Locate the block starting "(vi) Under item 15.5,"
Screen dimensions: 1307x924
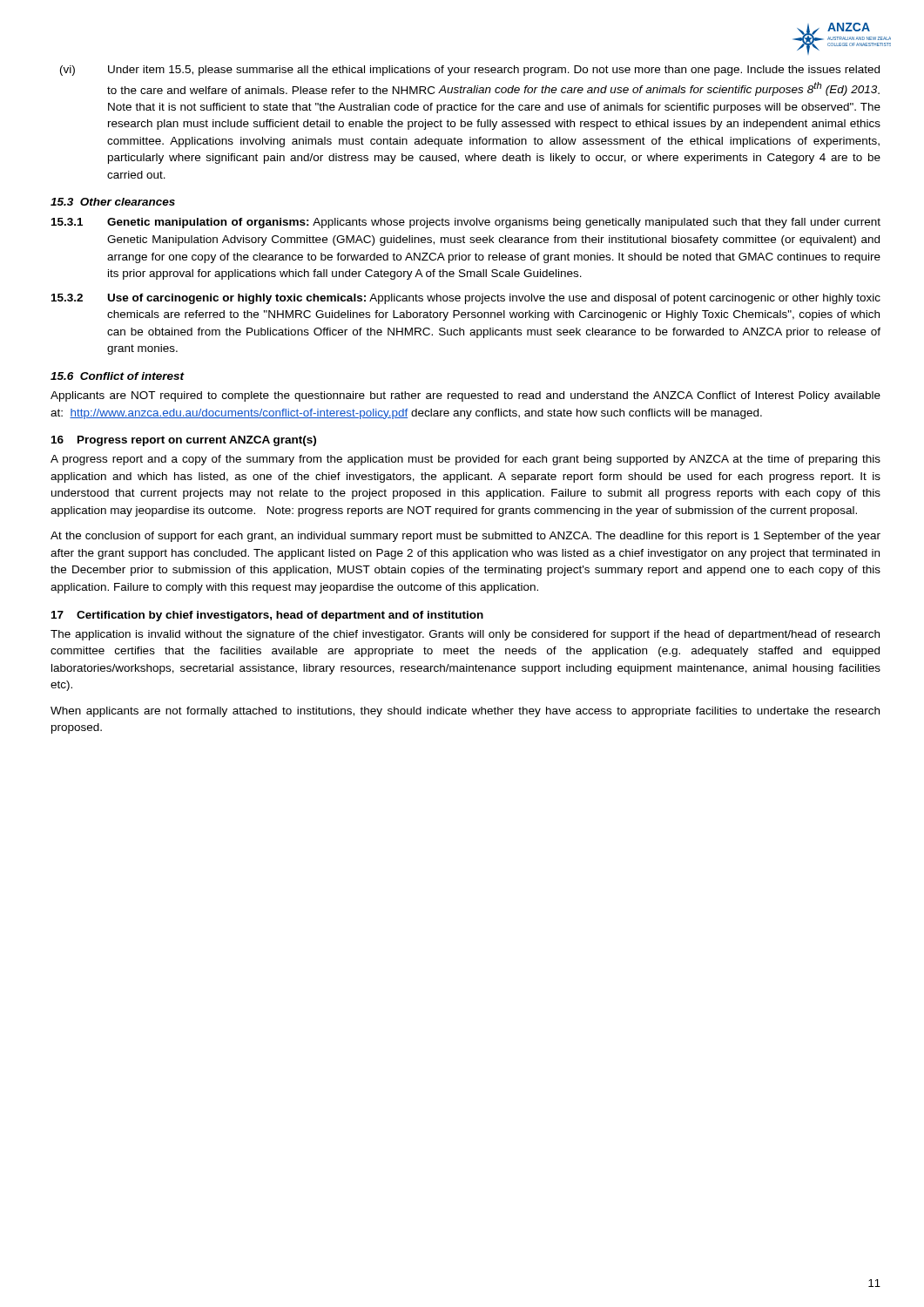[x=466, y=122]
